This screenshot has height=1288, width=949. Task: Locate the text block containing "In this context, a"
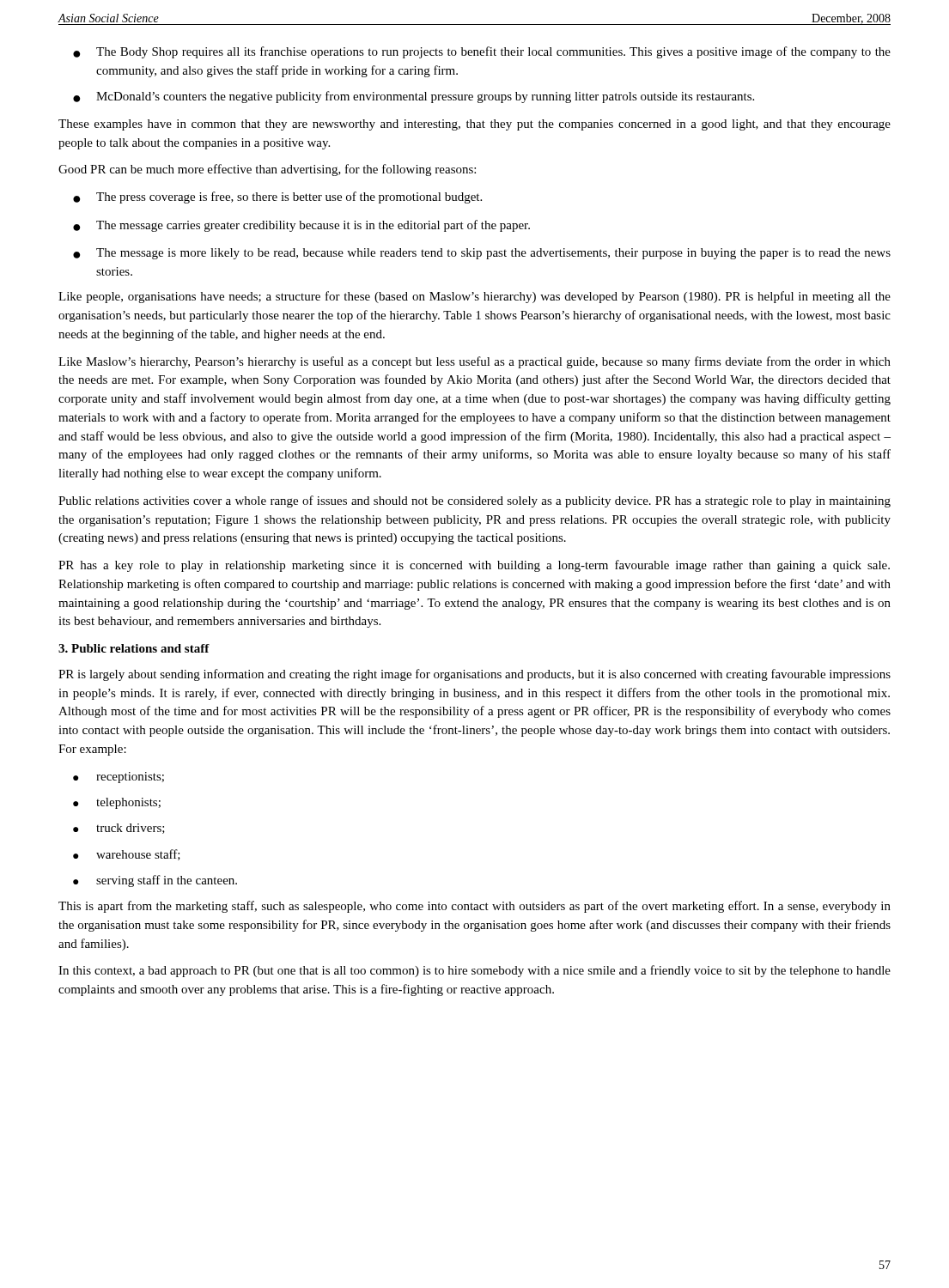point(474,980)
